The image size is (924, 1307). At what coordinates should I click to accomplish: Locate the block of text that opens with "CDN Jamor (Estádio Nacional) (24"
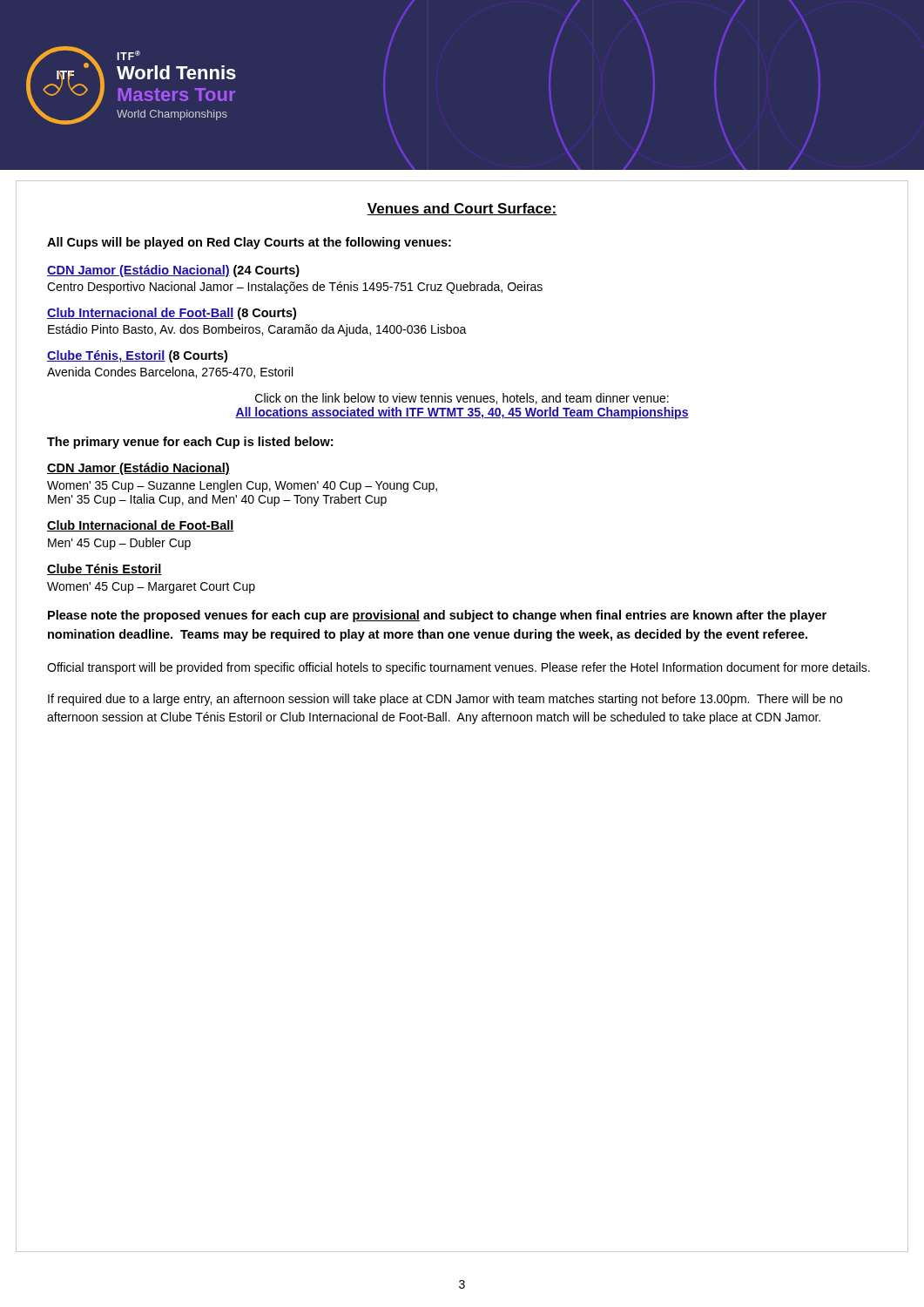(x=173, y=270)
